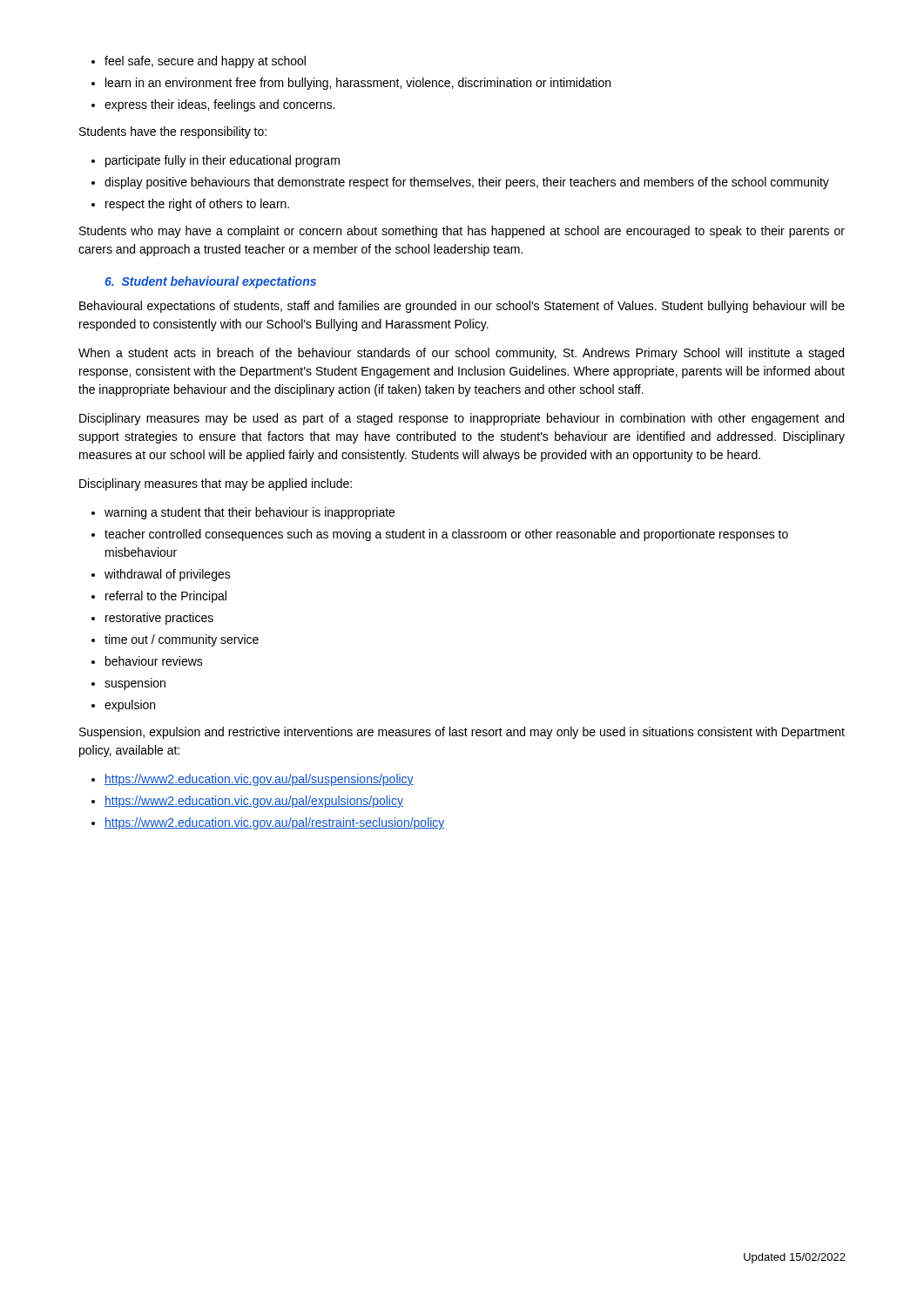Where is the passage that starts "Behavioural expectations of students, staff"?
Image resolution: width=924 pixels, height=1307 pixels.
pos(462,315)
